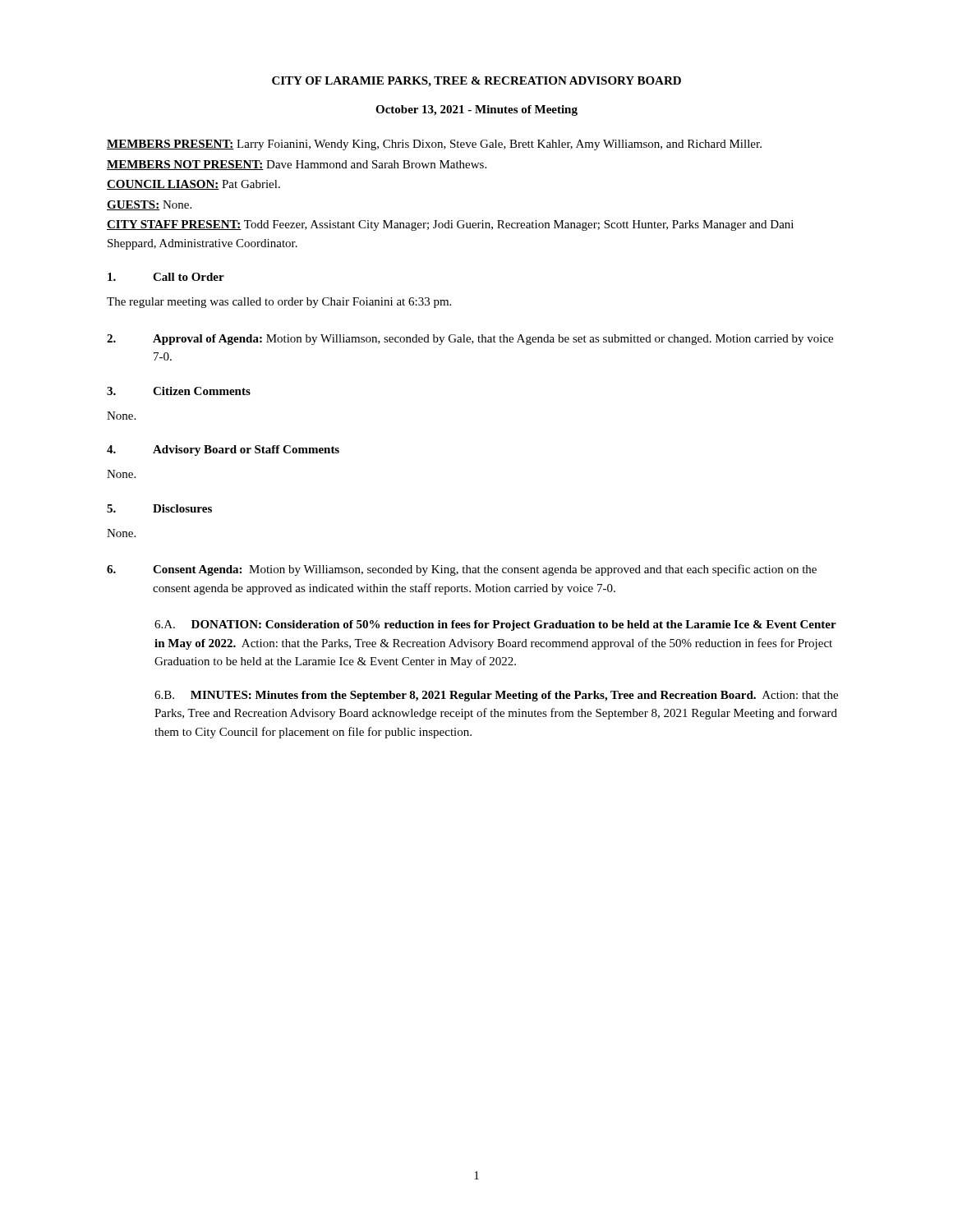Find the block on this page that starts "The regular meeting was called to"
953x1232 pixels.
point(279,301)
